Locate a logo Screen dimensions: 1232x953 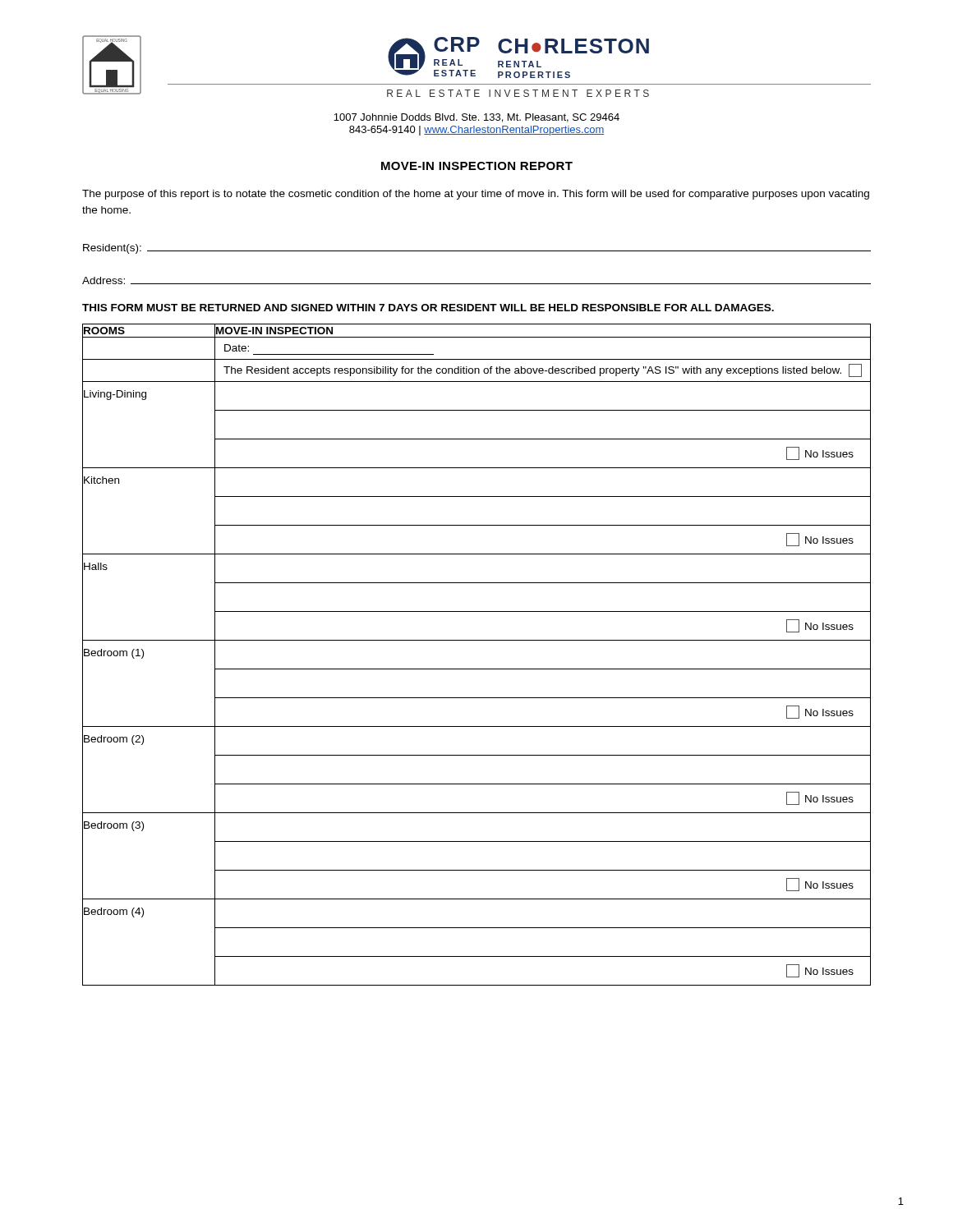pyautogui.click(x=476, y=66)
